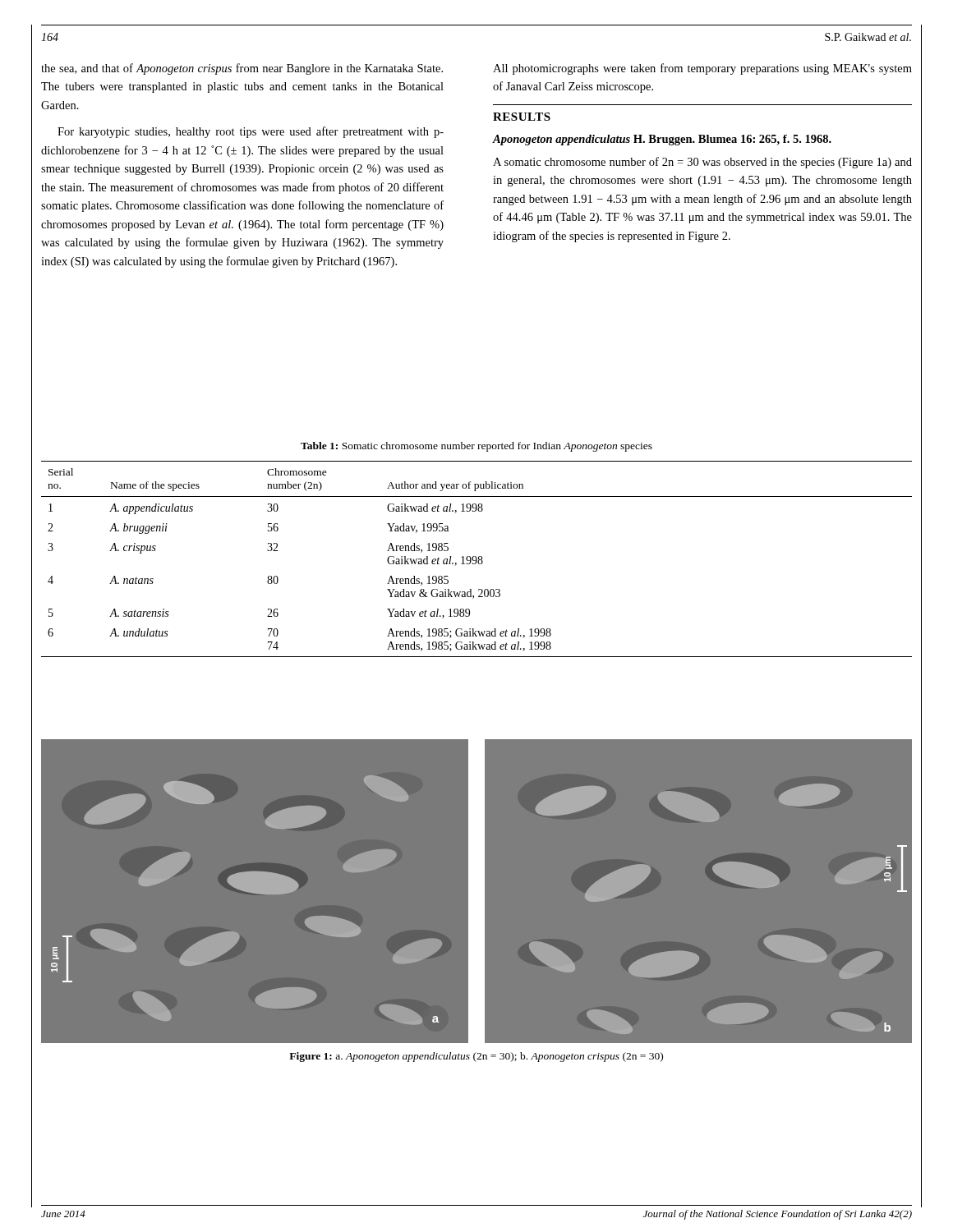
Task: Find a table
Action: click(476, 560)
